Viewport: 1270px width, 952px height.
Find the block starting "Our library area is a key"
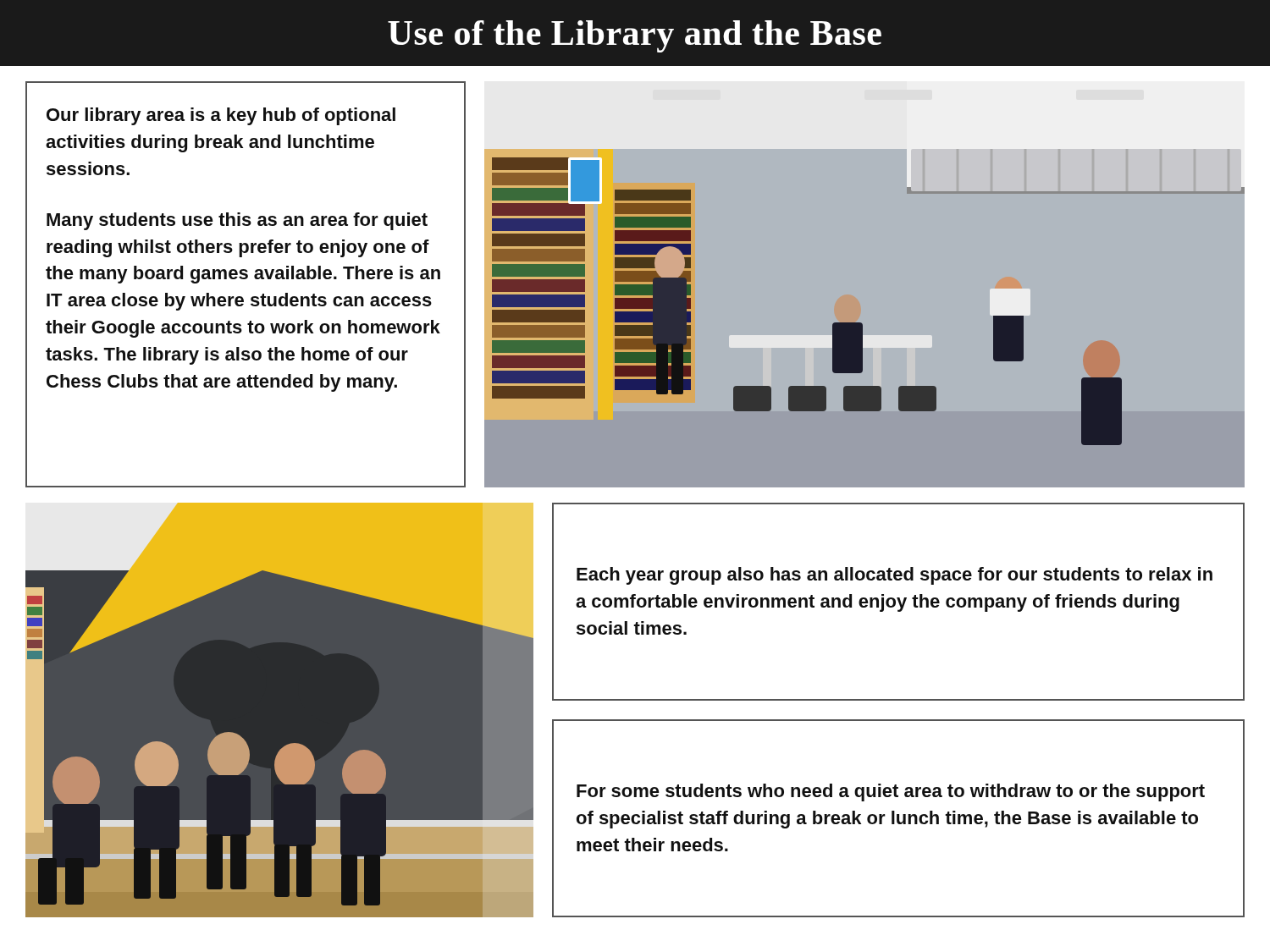coord(246,248)
